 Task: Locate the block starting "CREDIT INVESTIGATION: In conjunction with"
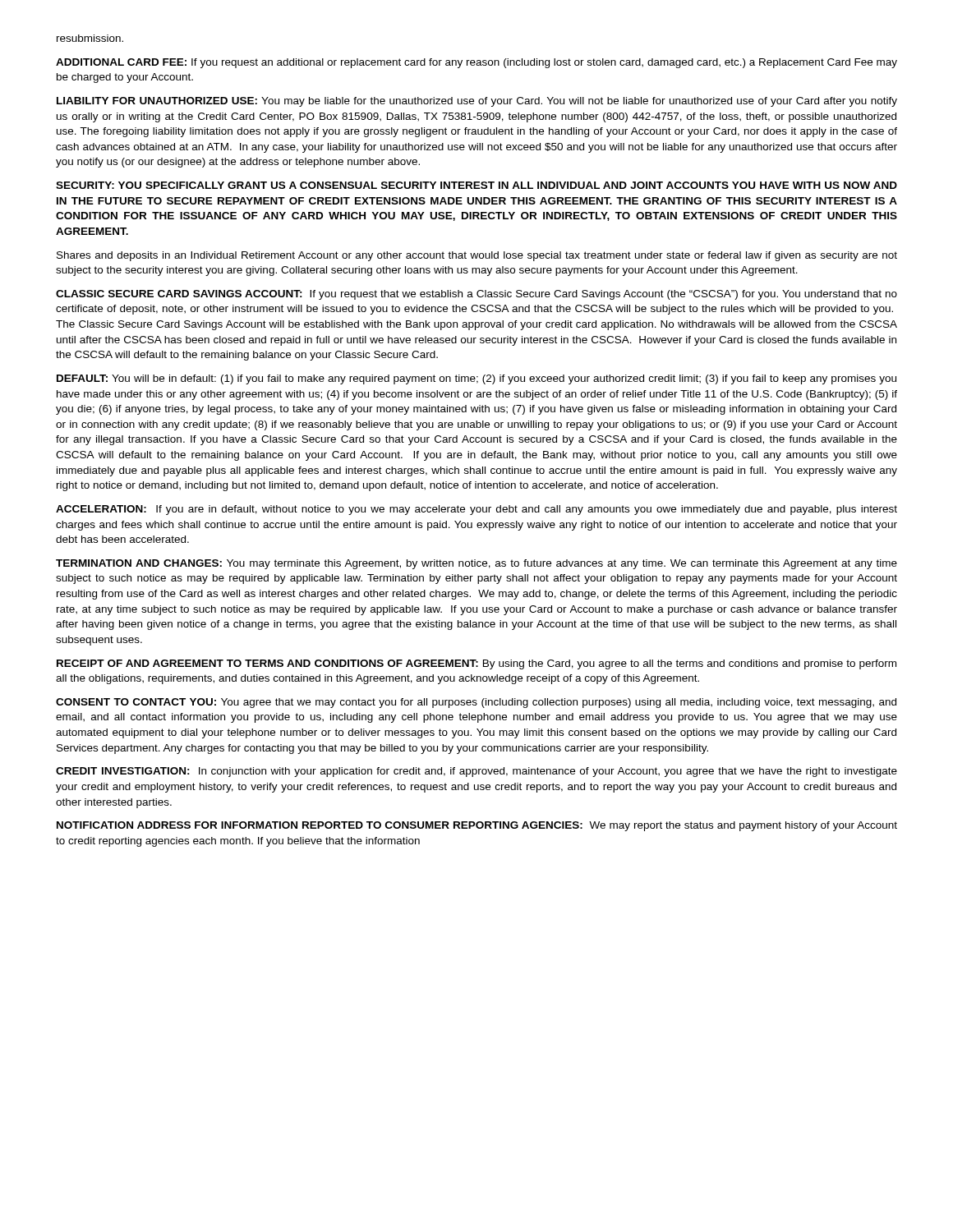tap(476, 786)
